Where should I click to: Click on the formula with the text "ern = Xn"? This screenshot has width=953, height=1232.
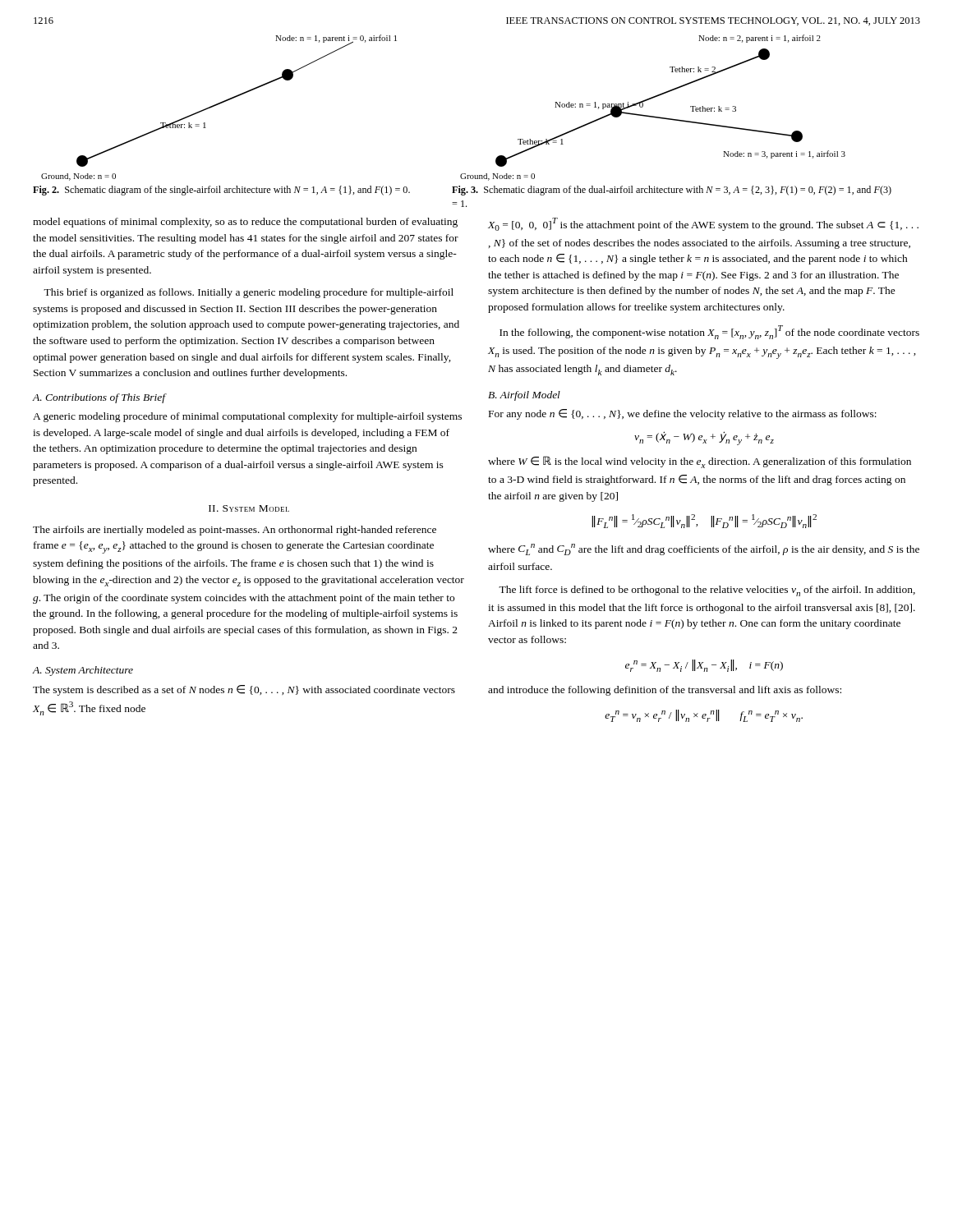(704, 664)
